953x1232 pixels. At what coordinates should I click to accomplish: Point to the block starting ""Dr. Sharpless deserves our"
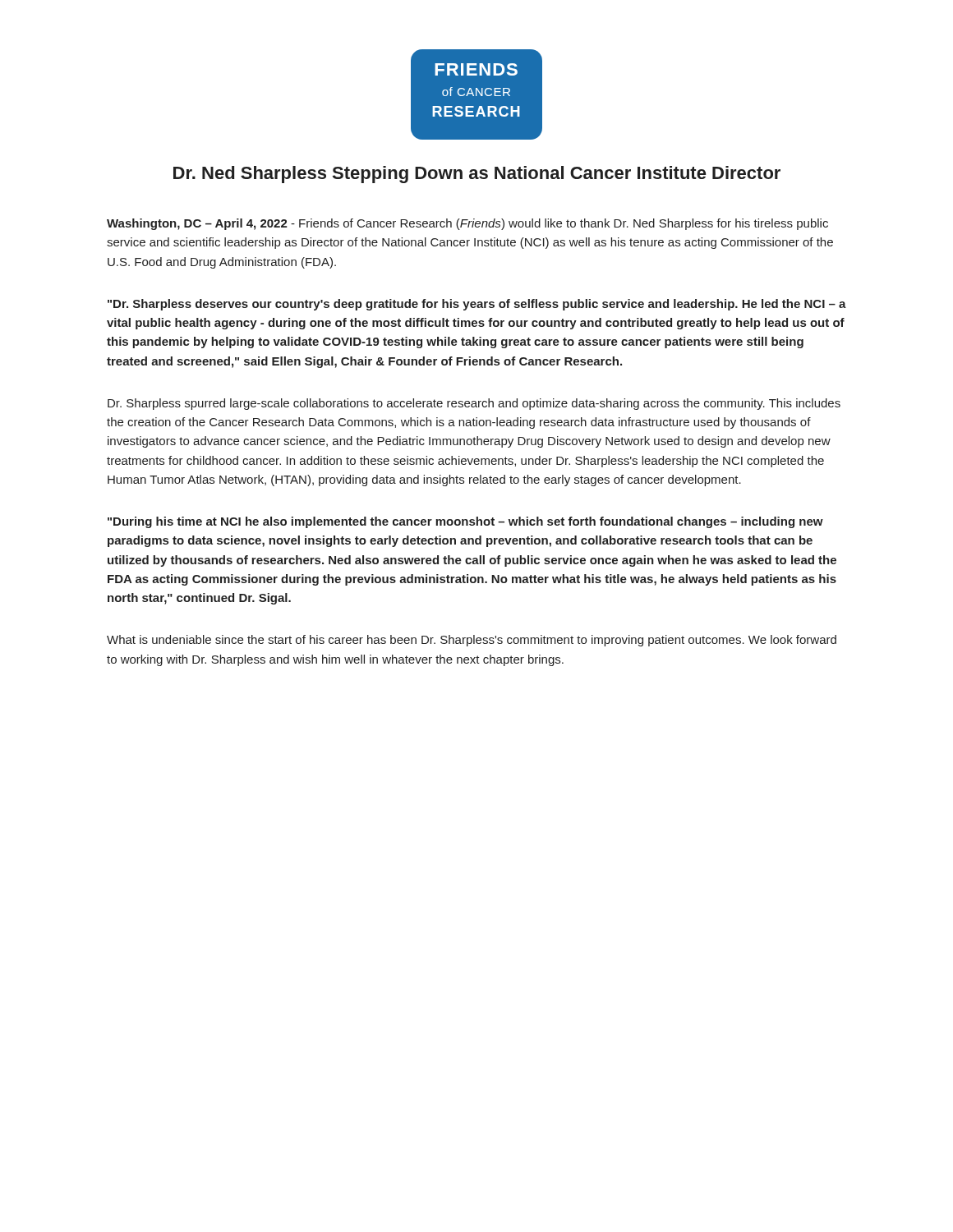[x=476, y=332]
